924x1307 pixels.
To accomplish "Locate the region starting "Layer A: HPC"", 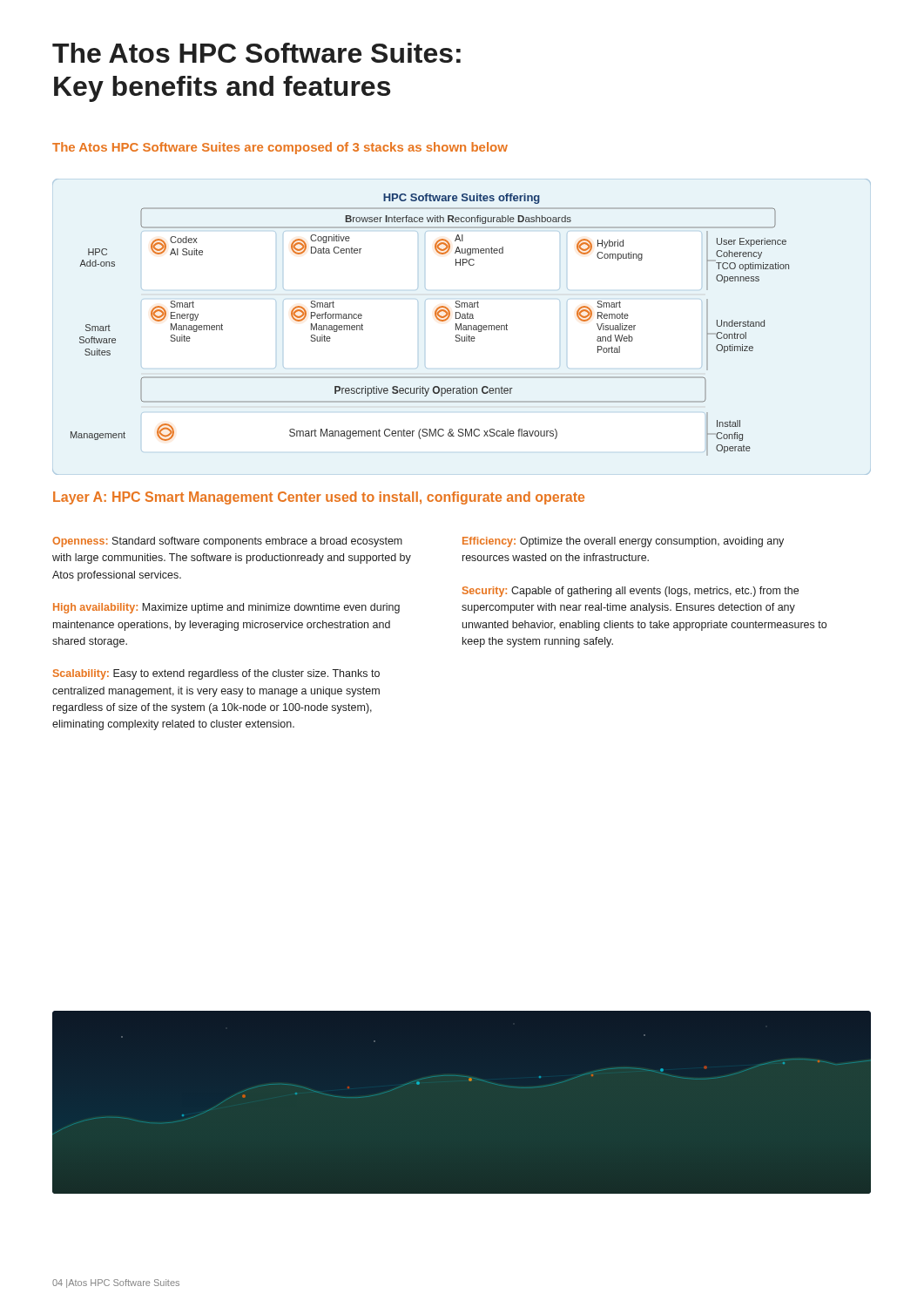I will 319,497.
